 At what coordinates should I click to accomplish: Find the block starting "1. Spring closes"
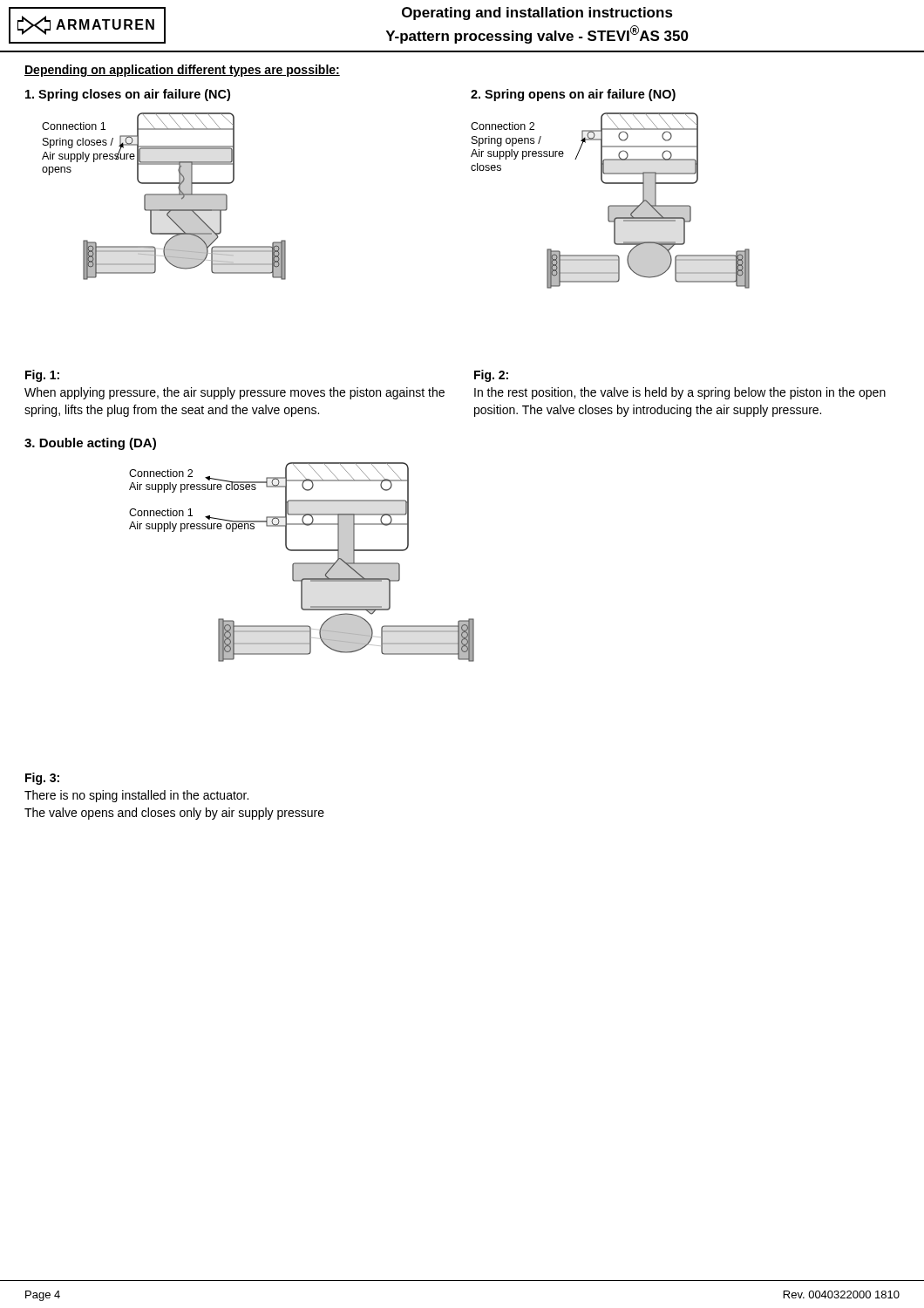click(x=128, y=94)
